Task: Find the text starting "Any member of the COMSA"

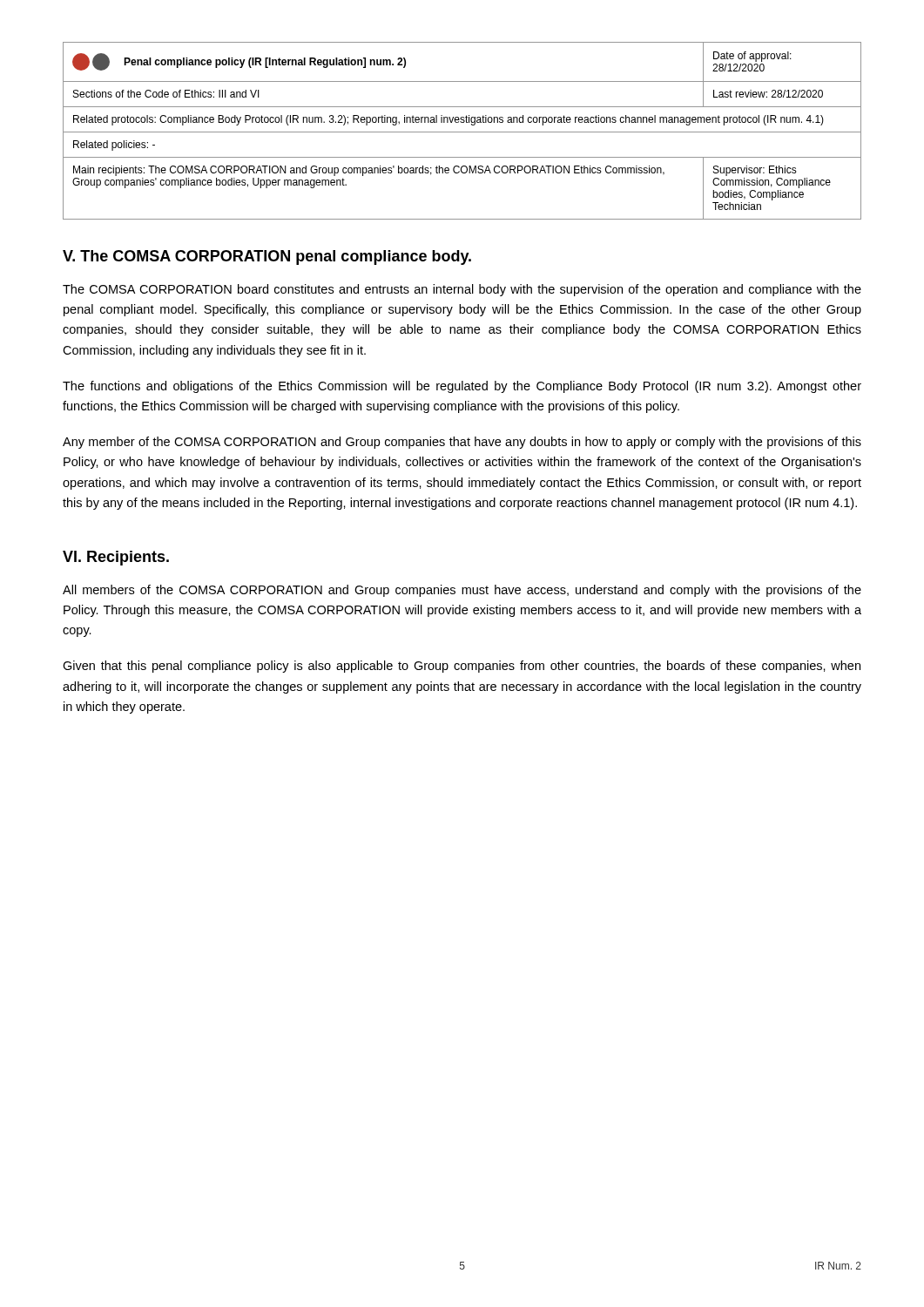Action: pos(462,472)
